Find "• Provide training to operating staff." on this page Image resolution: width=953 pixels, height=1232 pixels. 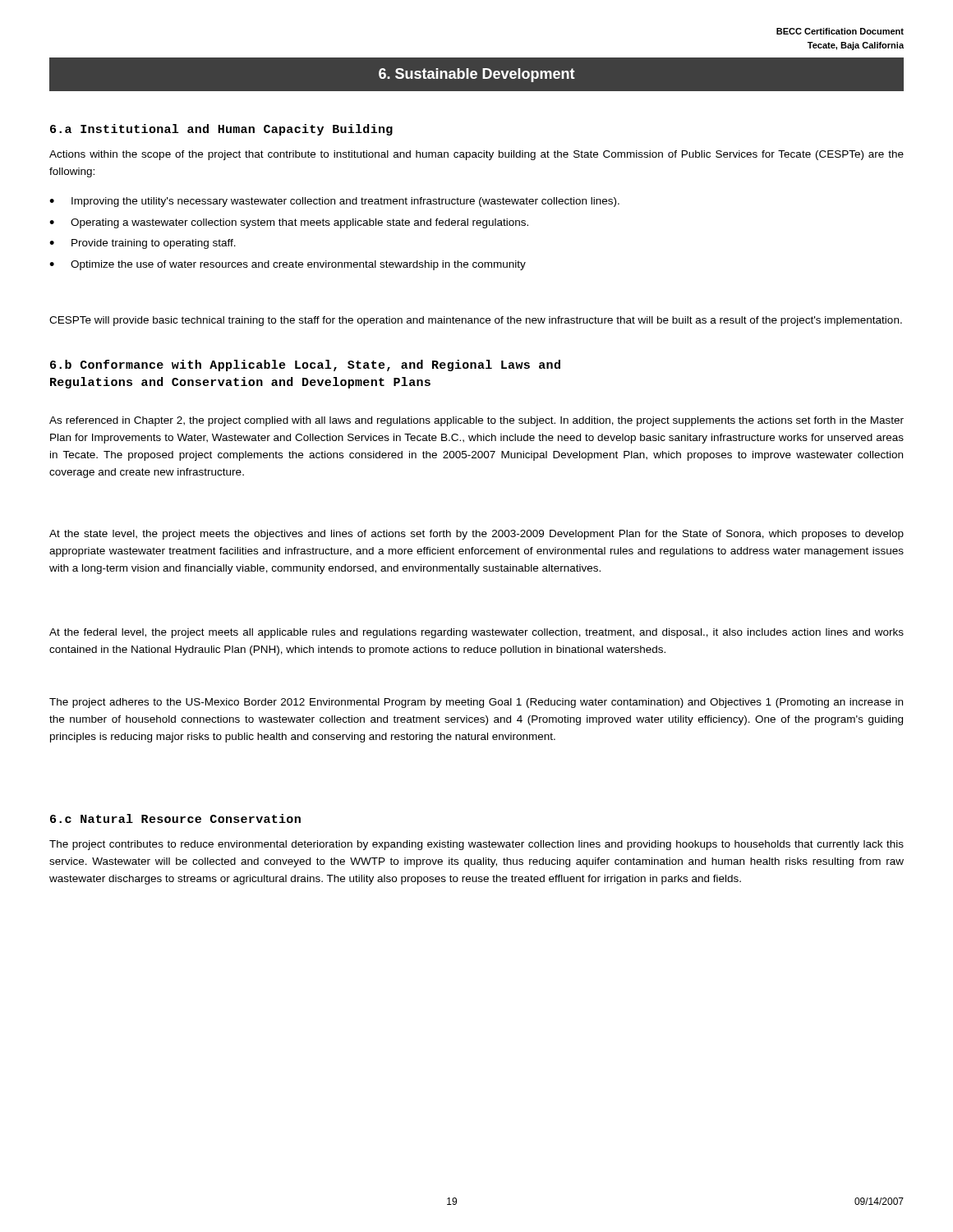pos(143,244)
